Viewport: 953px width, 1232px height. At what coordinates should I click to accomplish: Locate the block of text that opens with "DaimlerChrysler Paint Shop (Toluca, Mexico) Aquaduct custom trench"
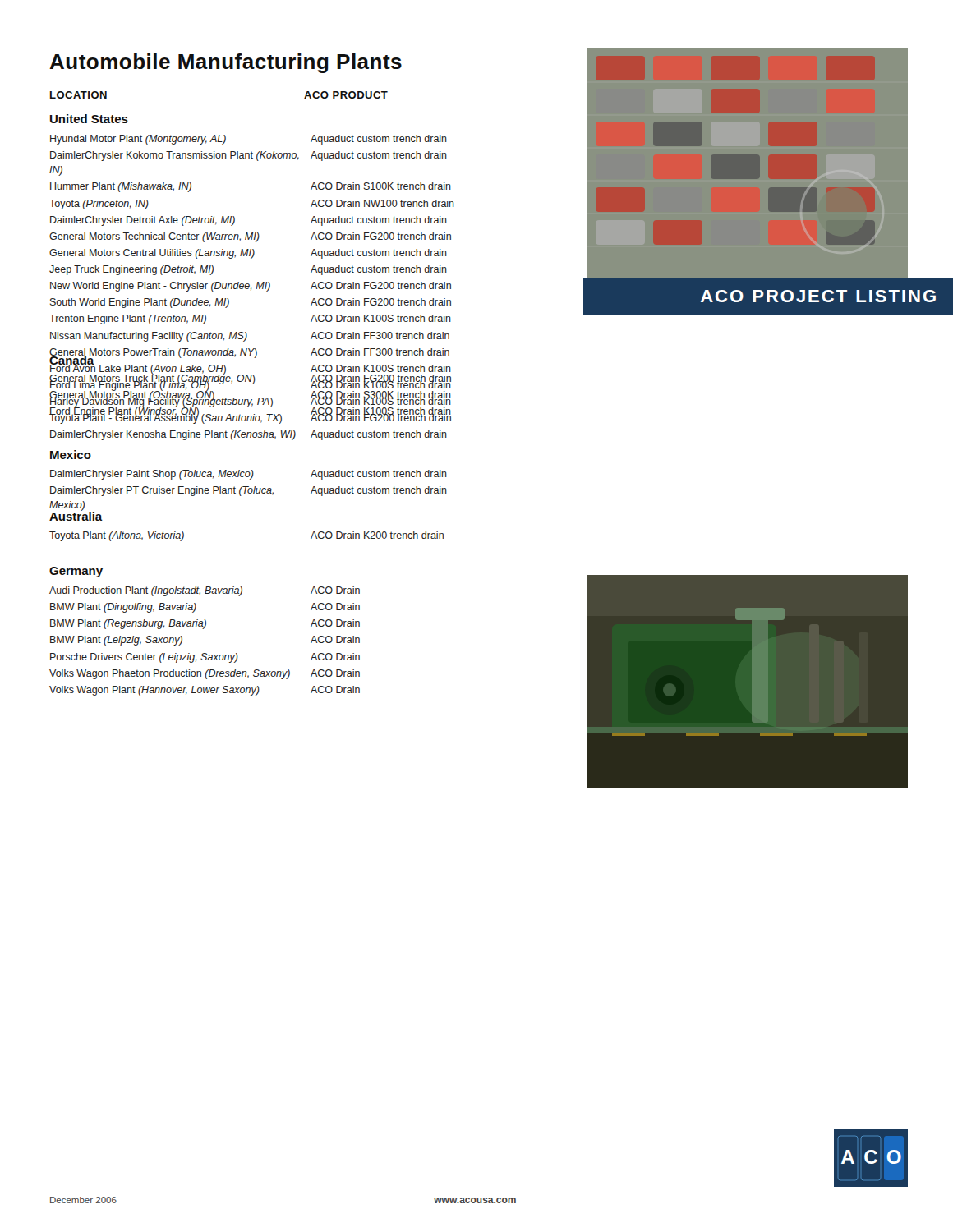249,475
